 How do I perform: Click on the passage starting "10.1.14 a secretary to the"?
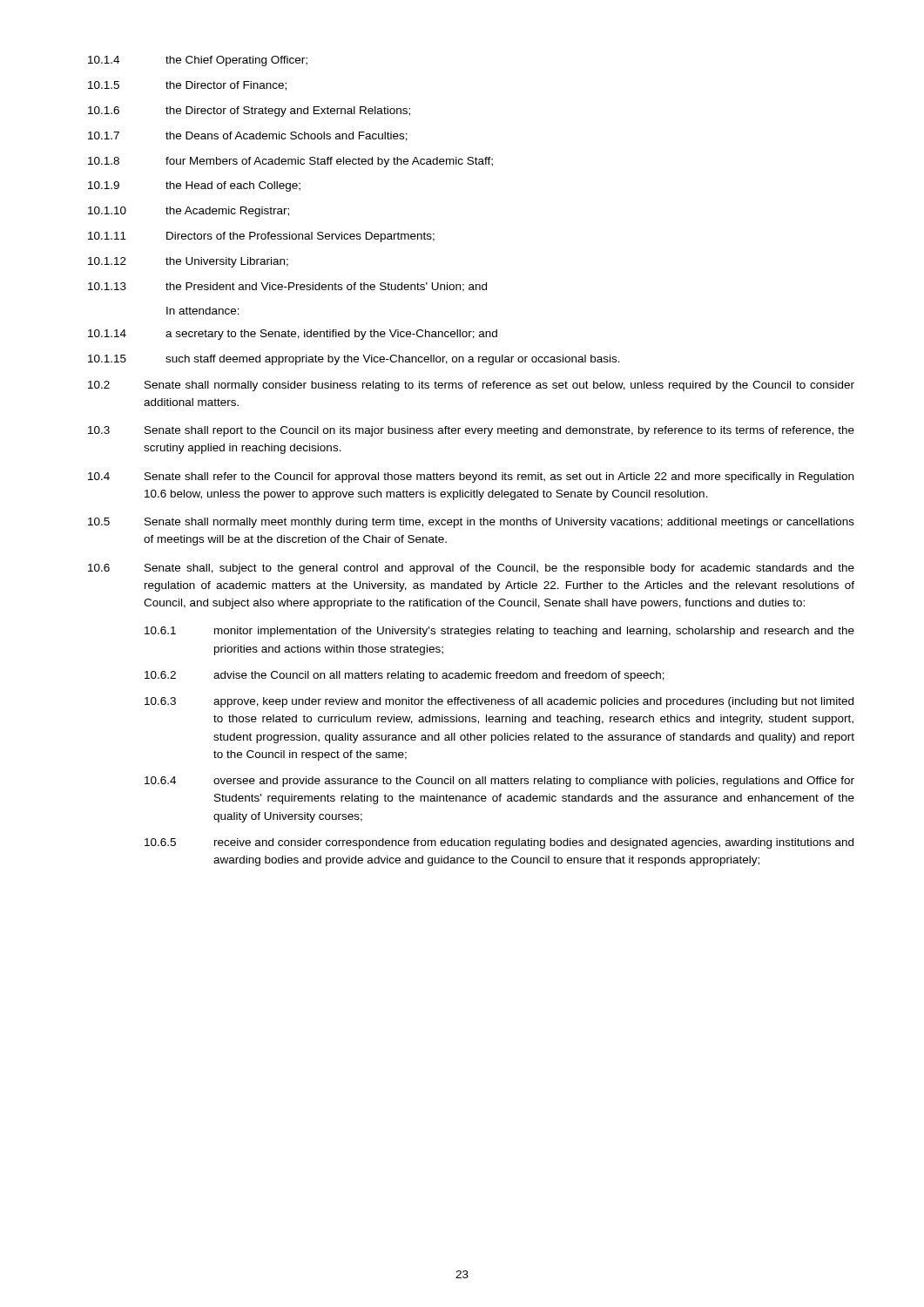click(x=471, y=334)
